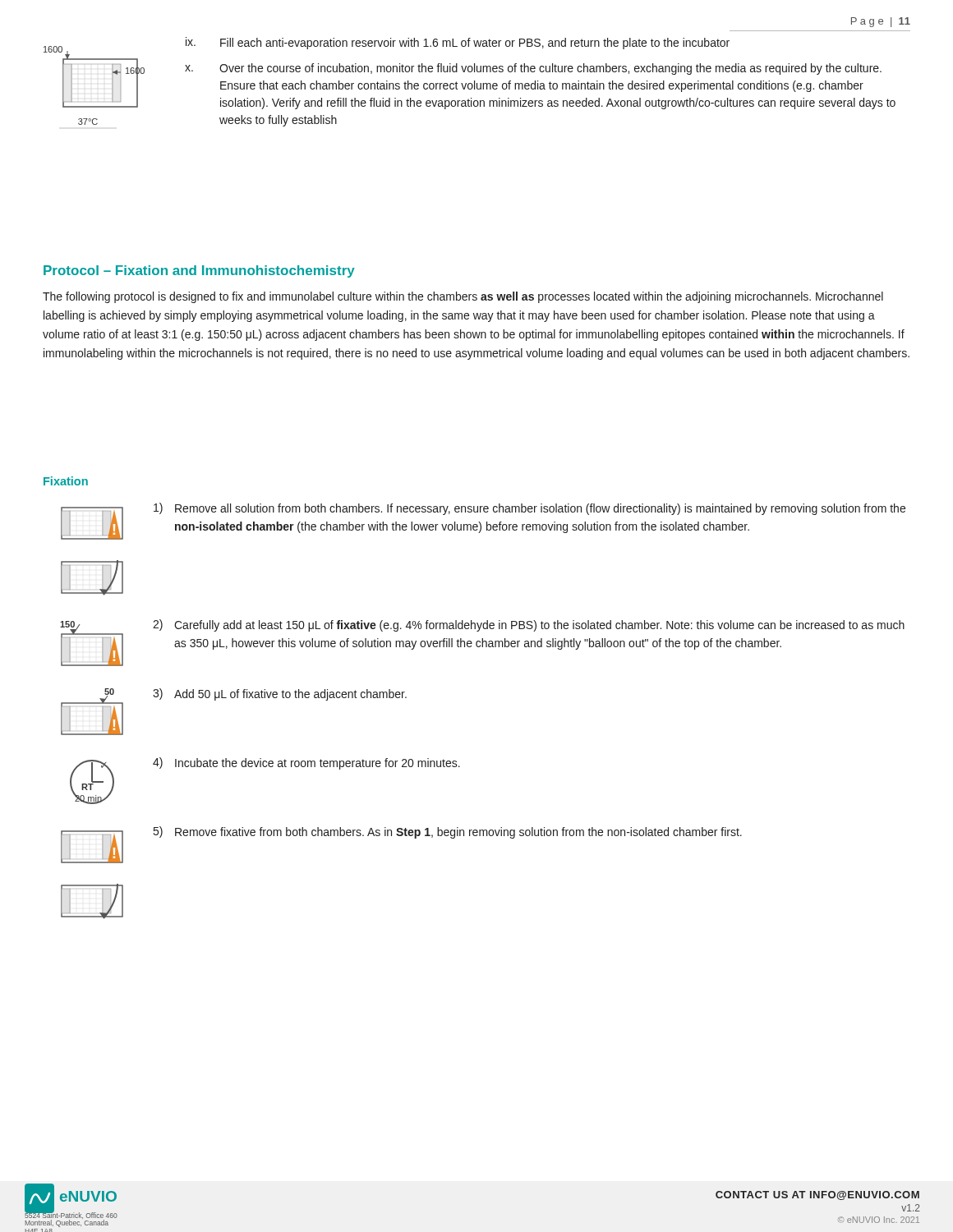Point to the text block starting "Remove all solution from both"
This screenshot has width=953, height=1232.
540,518
